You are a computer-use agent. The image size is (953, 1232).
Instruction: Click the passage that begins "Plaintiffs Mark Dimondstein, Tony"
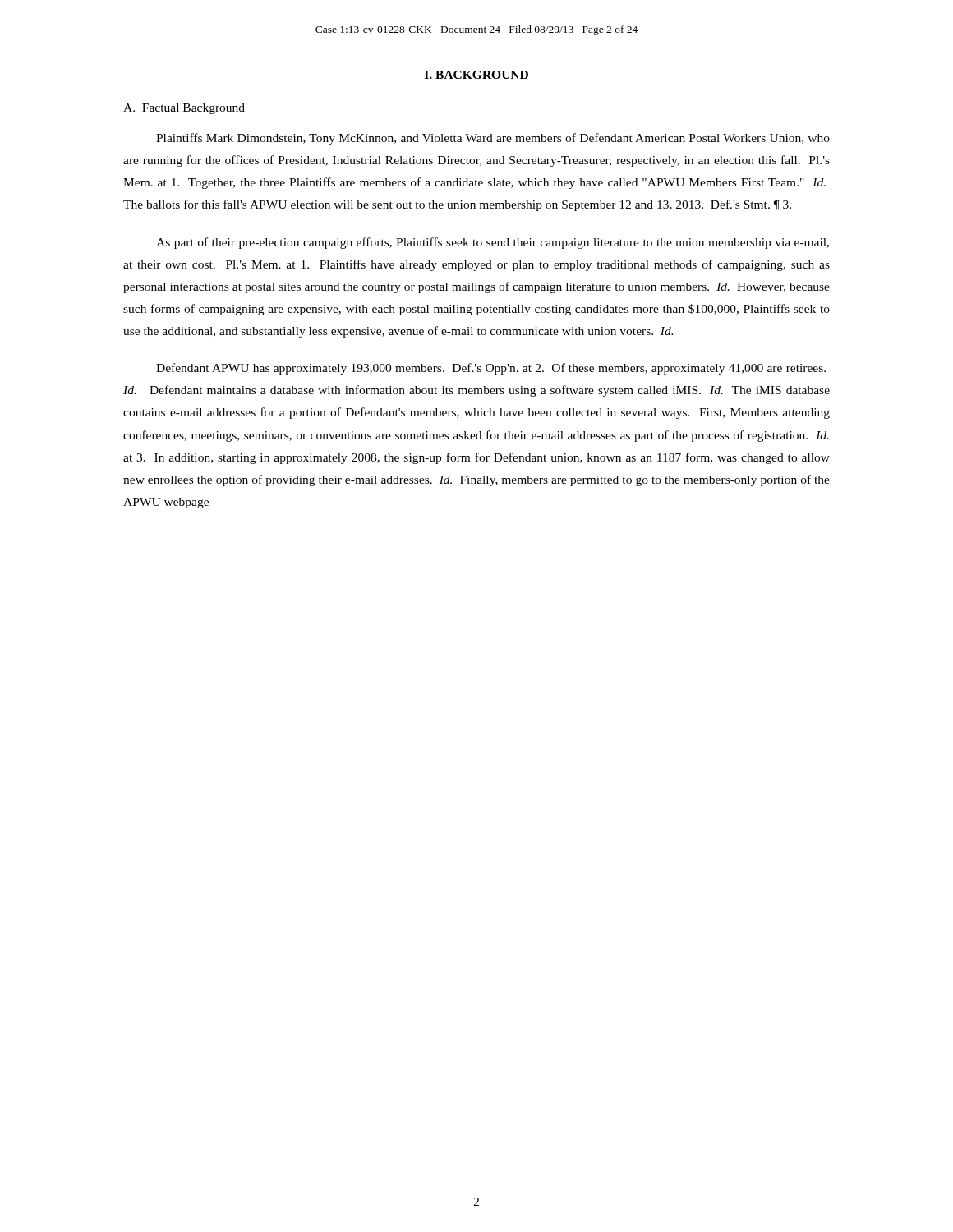point(476,171)
